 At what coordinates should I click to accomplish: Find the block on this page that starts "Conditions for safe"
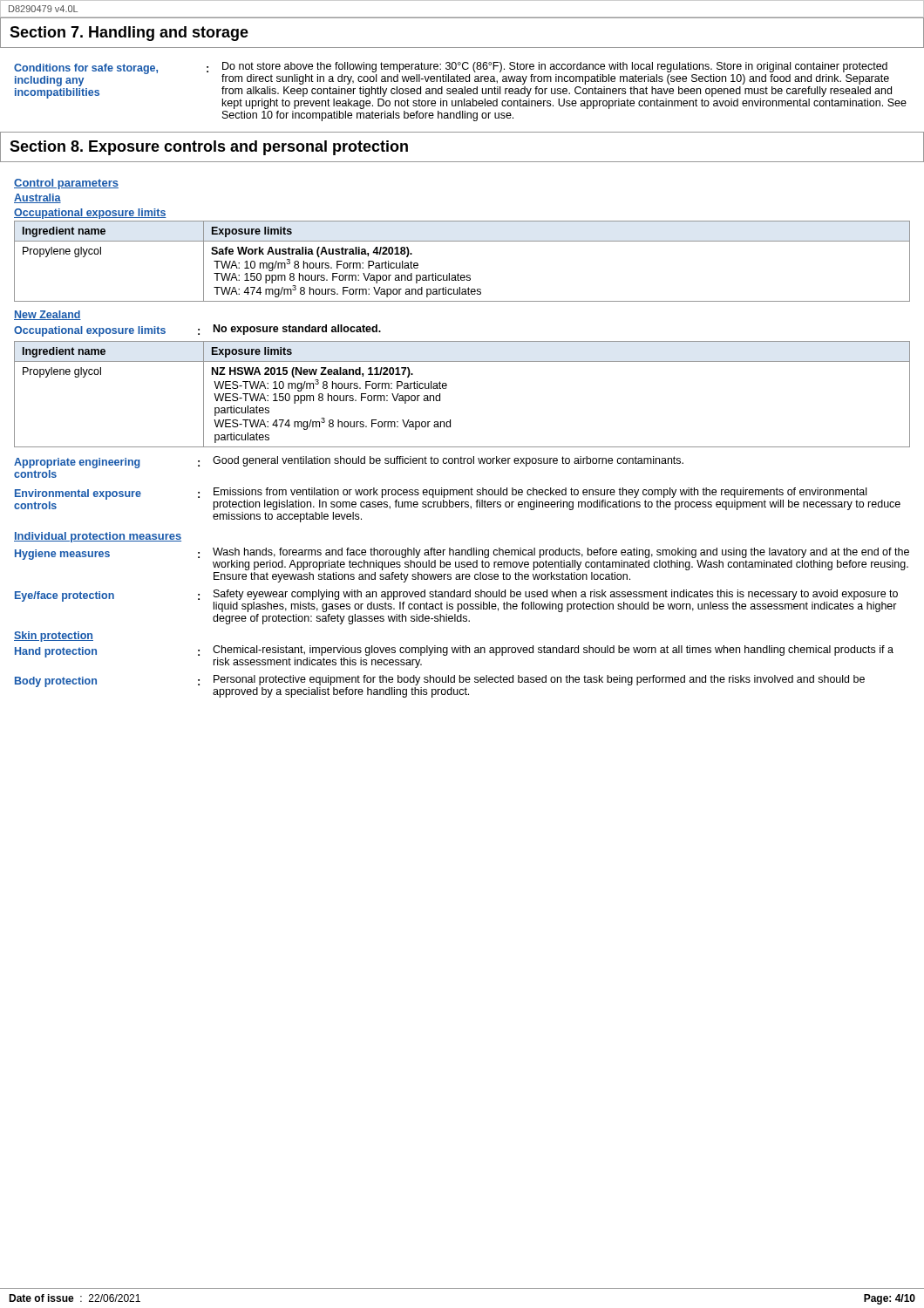click(462, 91)
